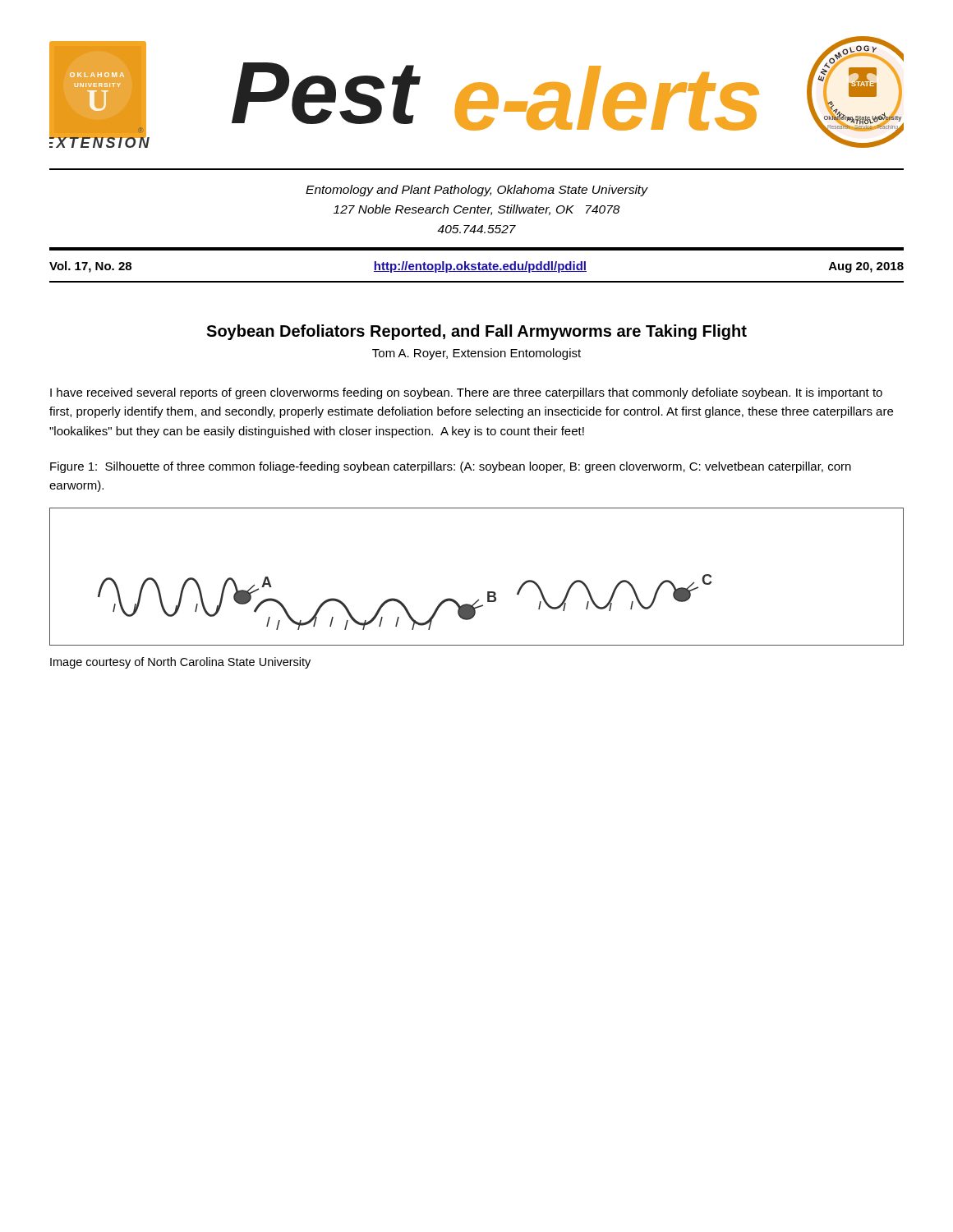Locate the block of text that opens with "I have received several"

tap(471, 411)
